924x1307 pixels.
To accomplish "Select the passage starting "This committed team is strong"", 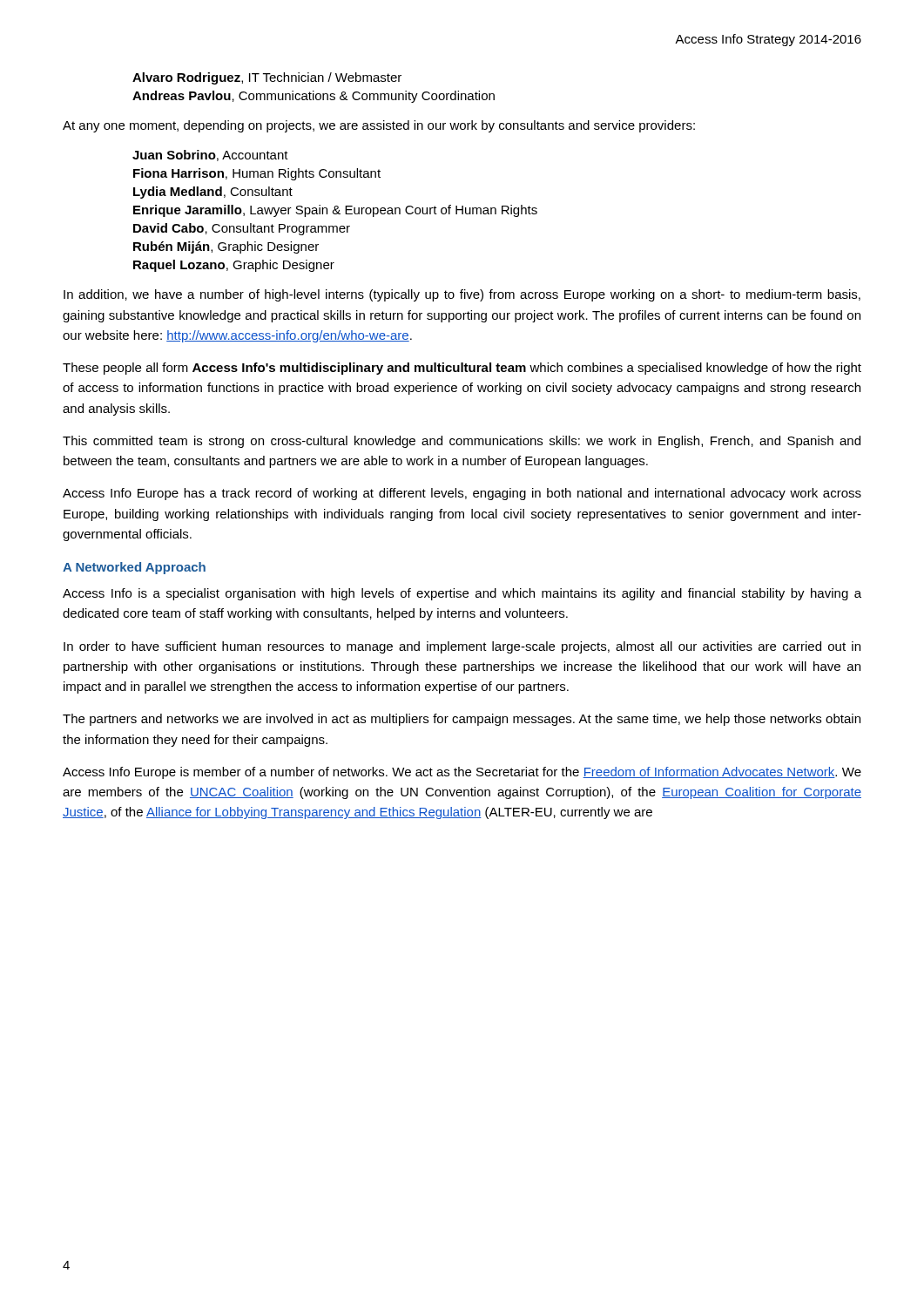I will [x=462, y=450].
